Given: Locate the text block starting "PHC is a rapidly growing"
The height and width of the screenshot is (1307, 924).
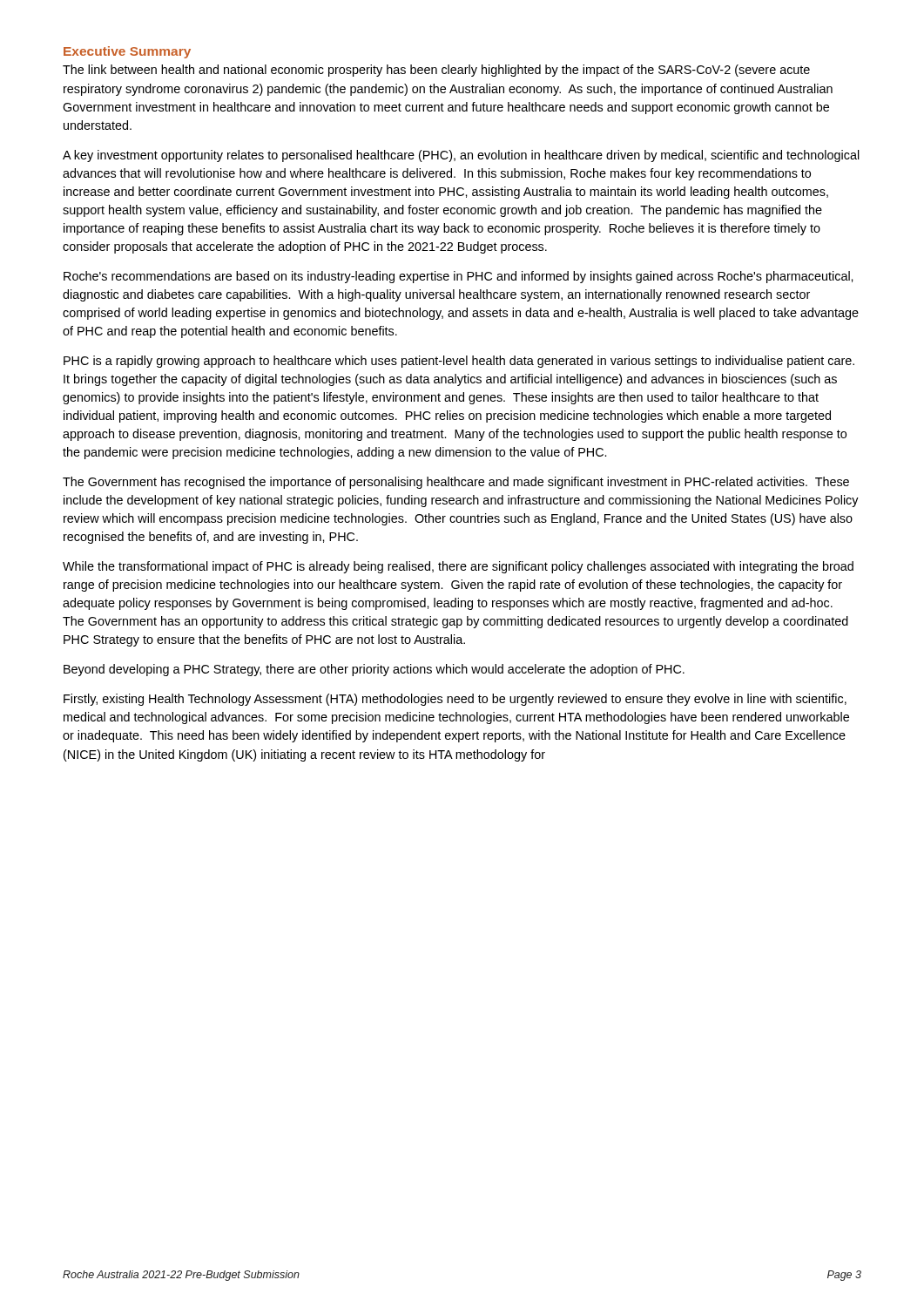Looking at the screenshot, I should [x=461, y=406].
